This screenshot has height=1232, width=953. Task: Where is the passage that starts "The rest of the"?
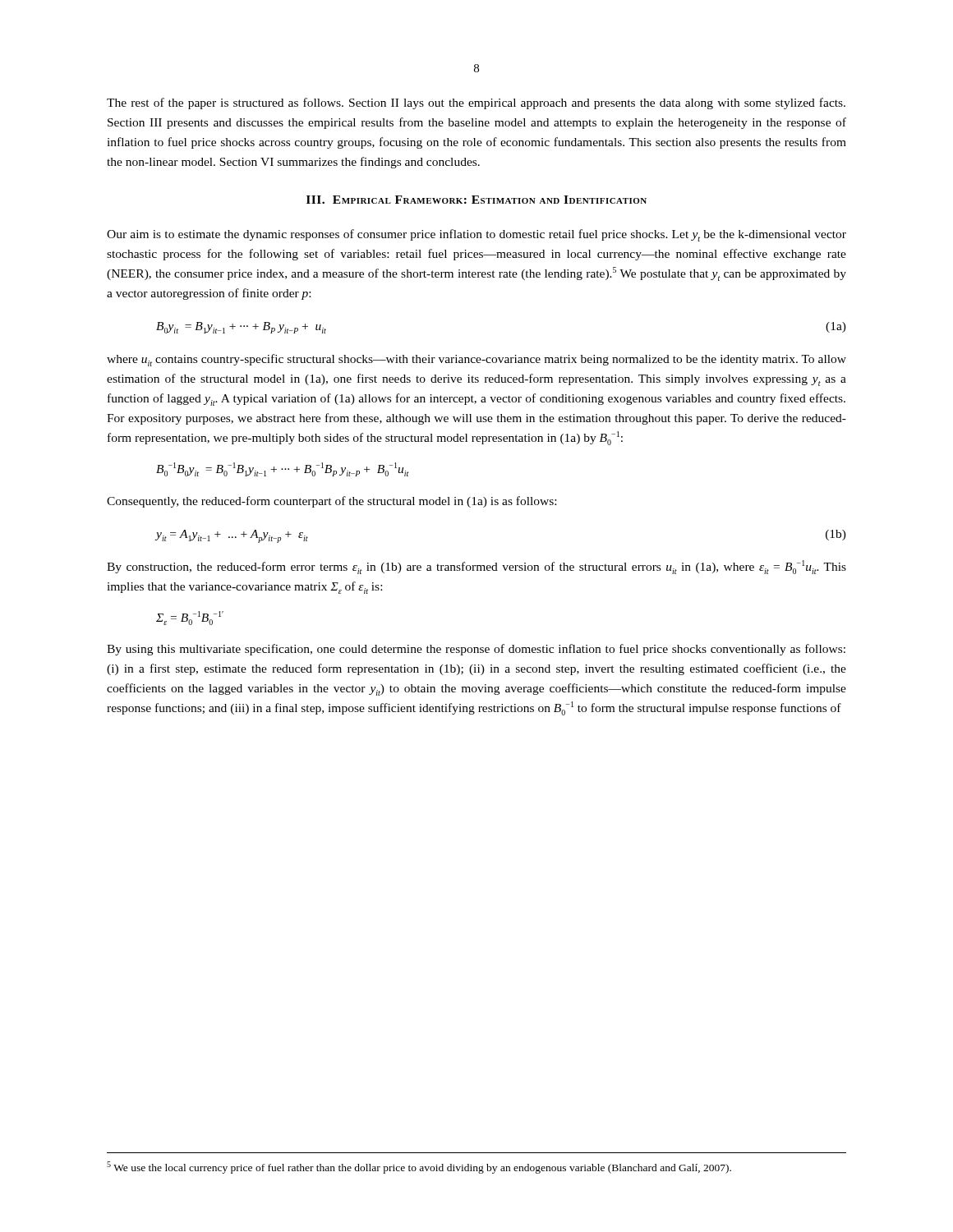point(476,132)
